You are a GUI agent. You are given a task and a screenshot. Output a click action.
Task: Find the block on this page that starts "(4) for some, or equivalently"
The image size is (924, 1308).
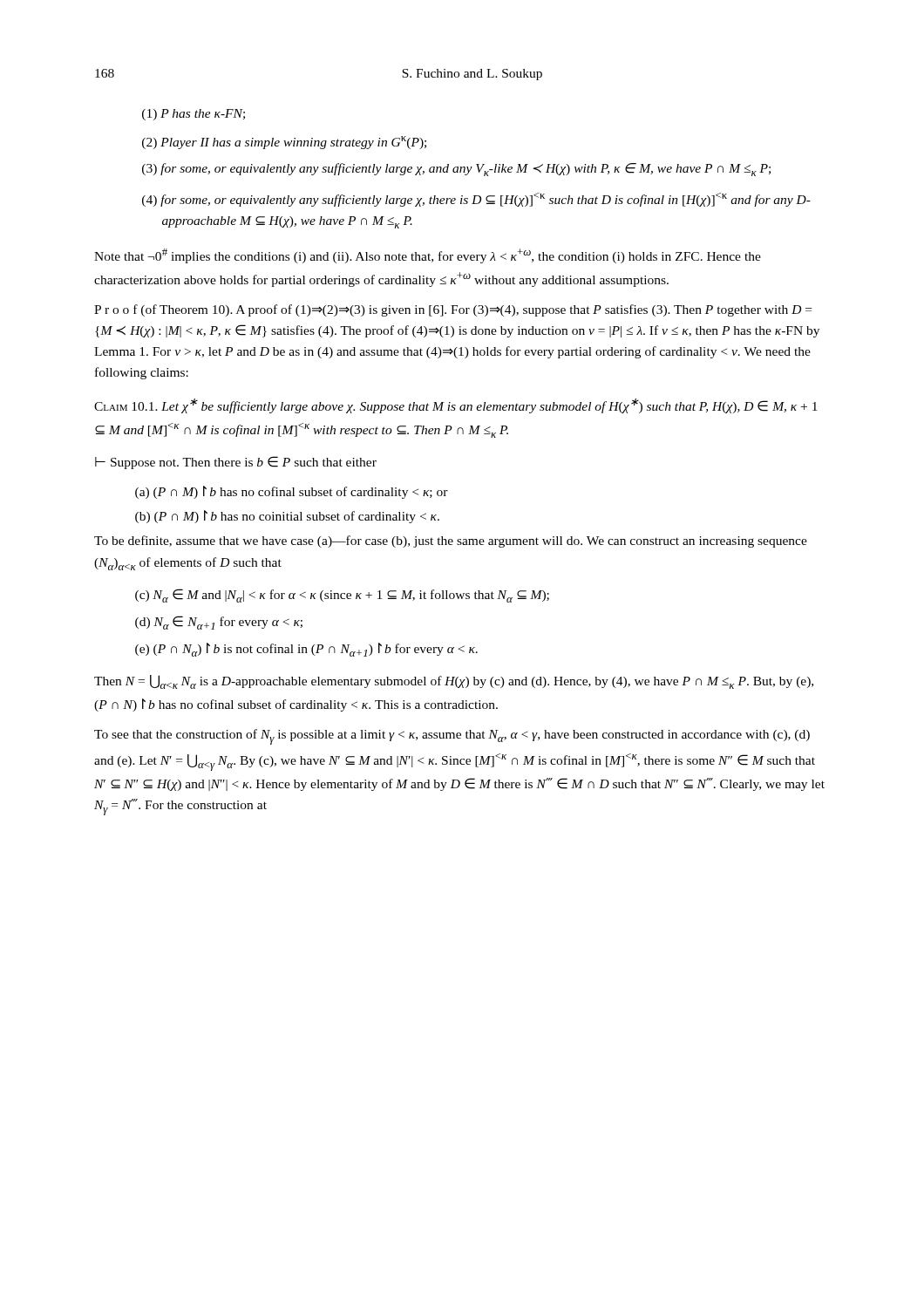[x=486, y=211]
